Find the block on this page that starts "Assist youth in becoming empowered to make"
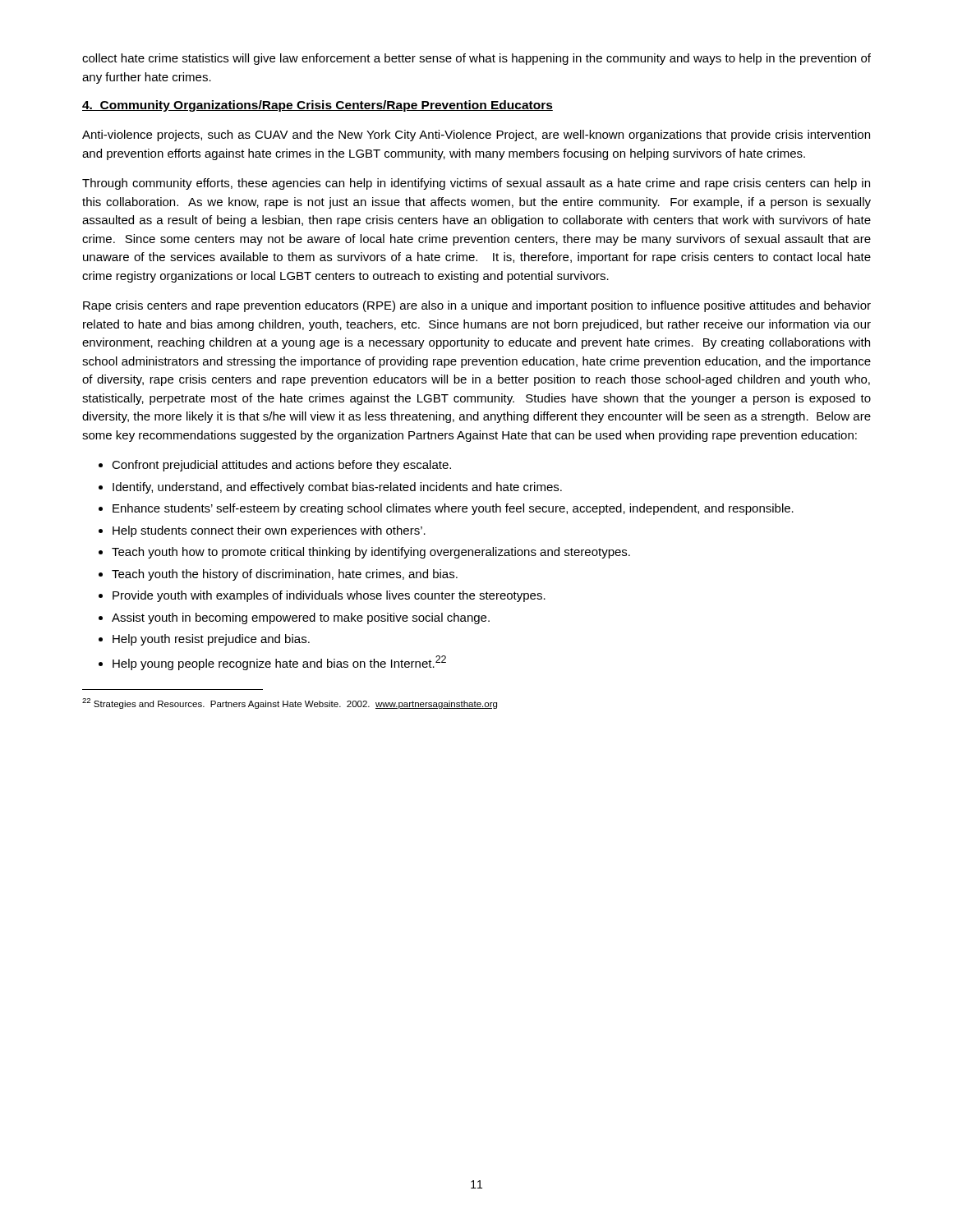 click(x=301, y=617)
